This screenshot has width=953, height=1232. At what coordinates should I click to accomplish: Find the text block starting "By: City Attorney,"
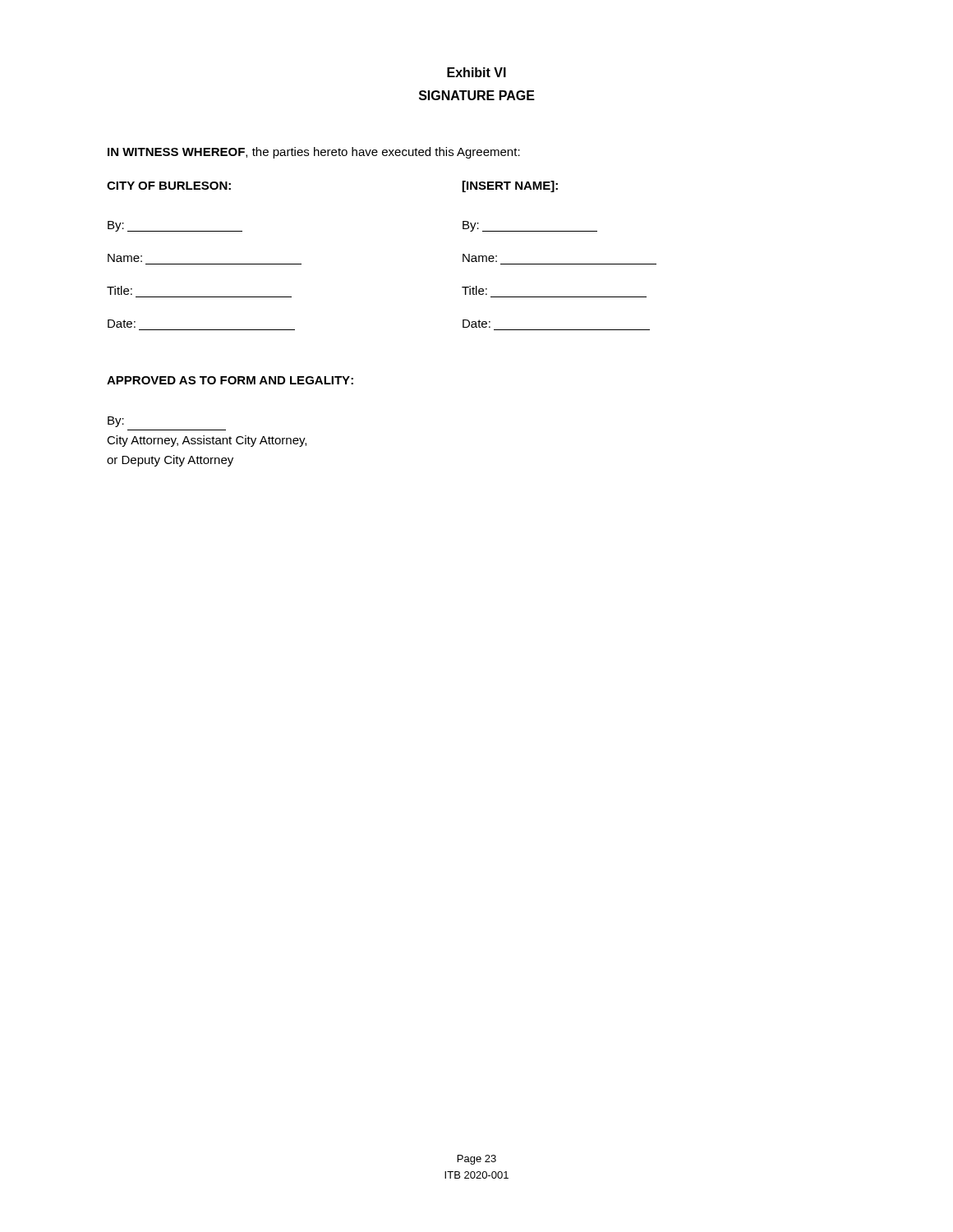207,438
